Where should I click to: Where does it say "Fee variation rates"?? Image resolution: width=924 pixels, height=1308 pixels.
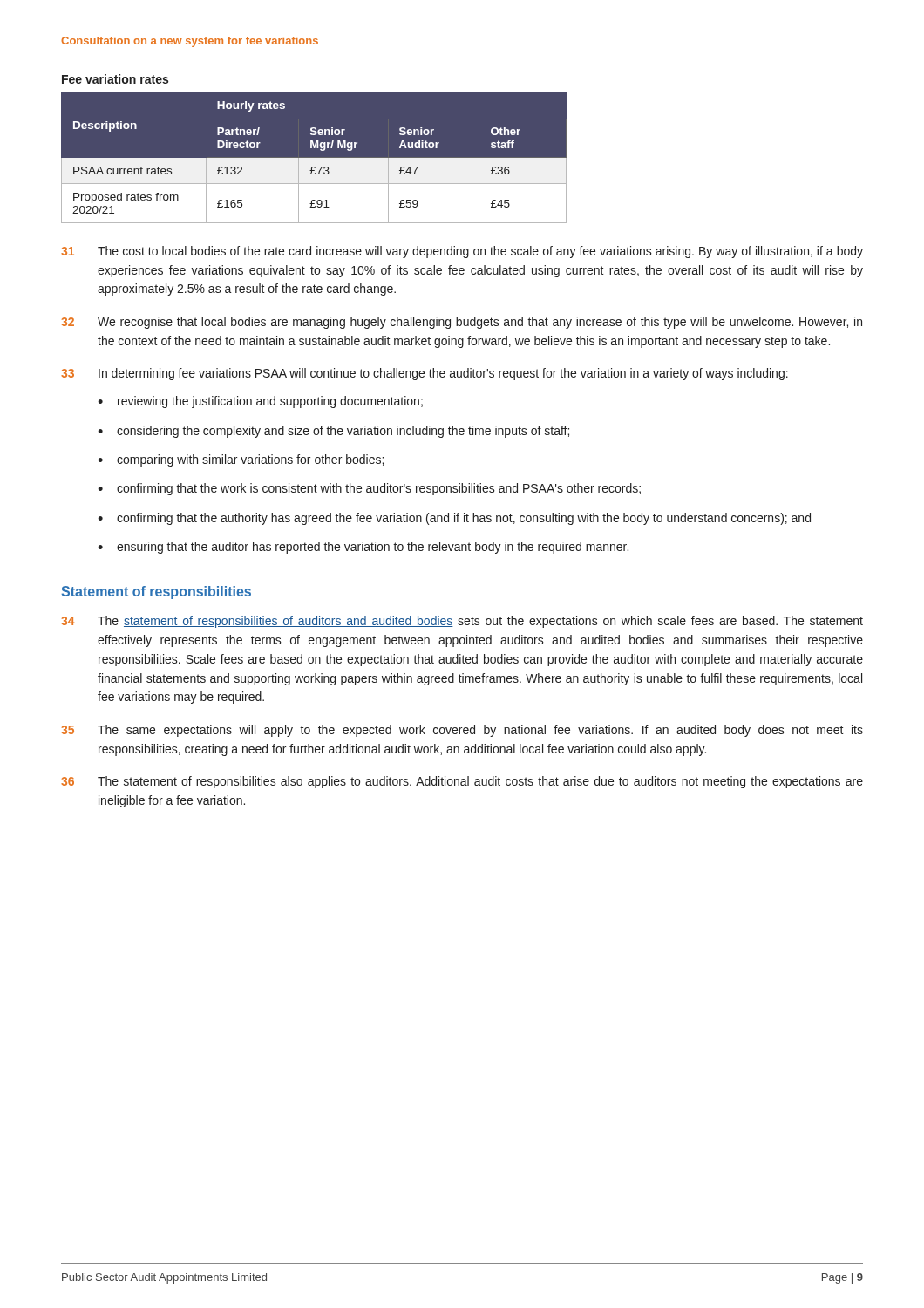point(115,79)
